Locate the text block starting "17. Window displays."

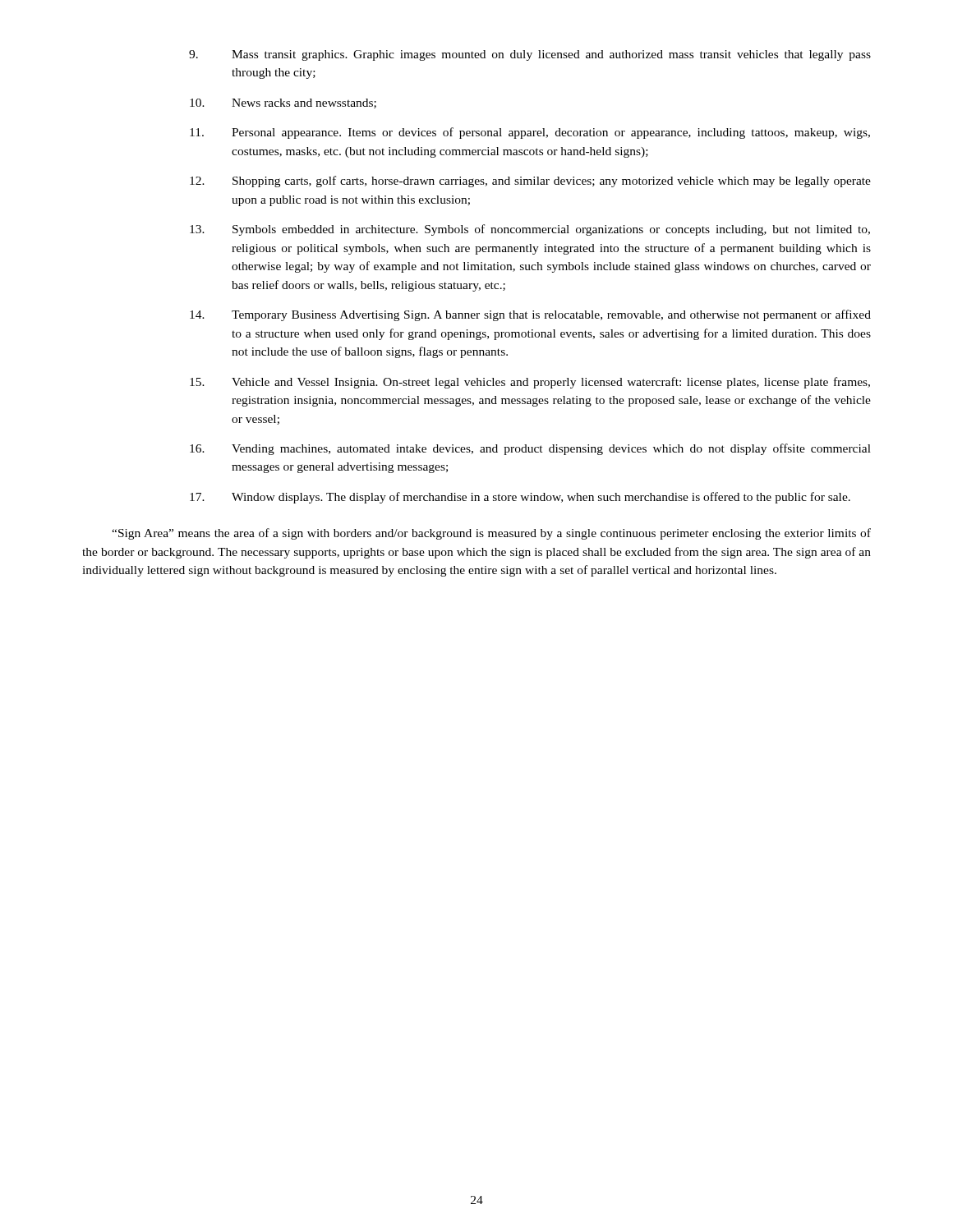point(530,497)
